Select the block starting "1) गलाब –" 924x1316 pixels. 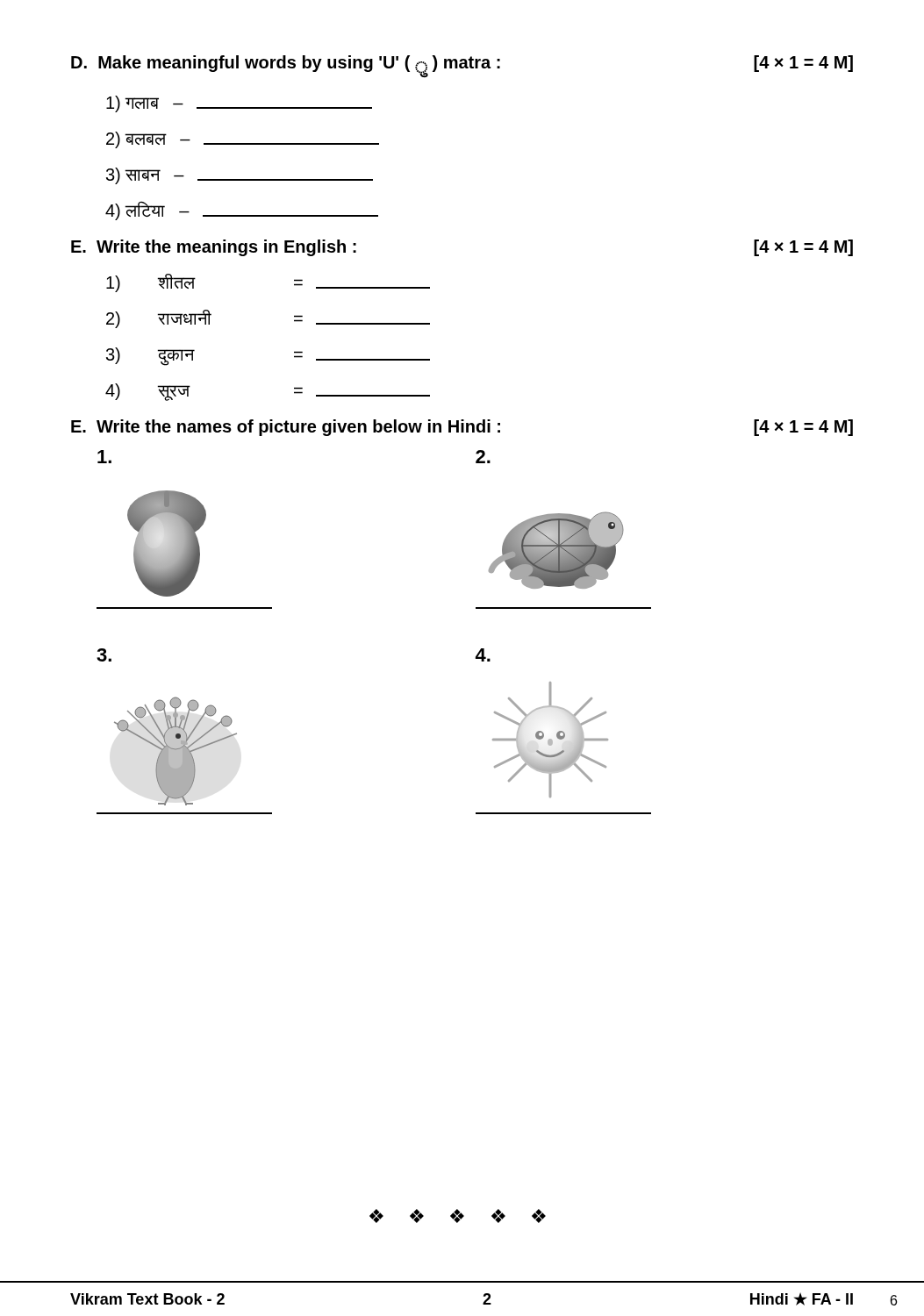pos(239,103)
